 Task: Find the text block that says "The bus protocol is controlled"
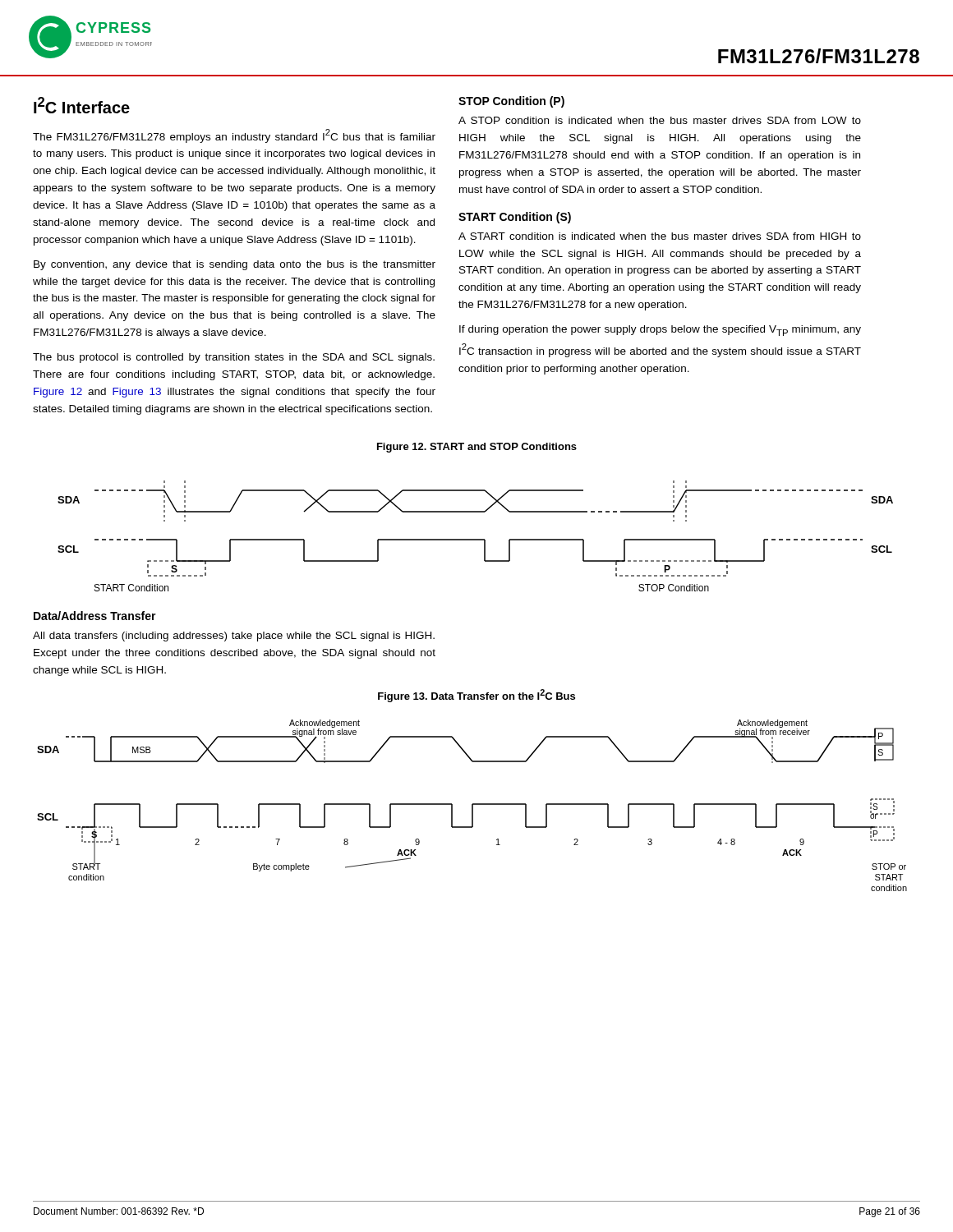pyautogui.click(x=234, y=384)
